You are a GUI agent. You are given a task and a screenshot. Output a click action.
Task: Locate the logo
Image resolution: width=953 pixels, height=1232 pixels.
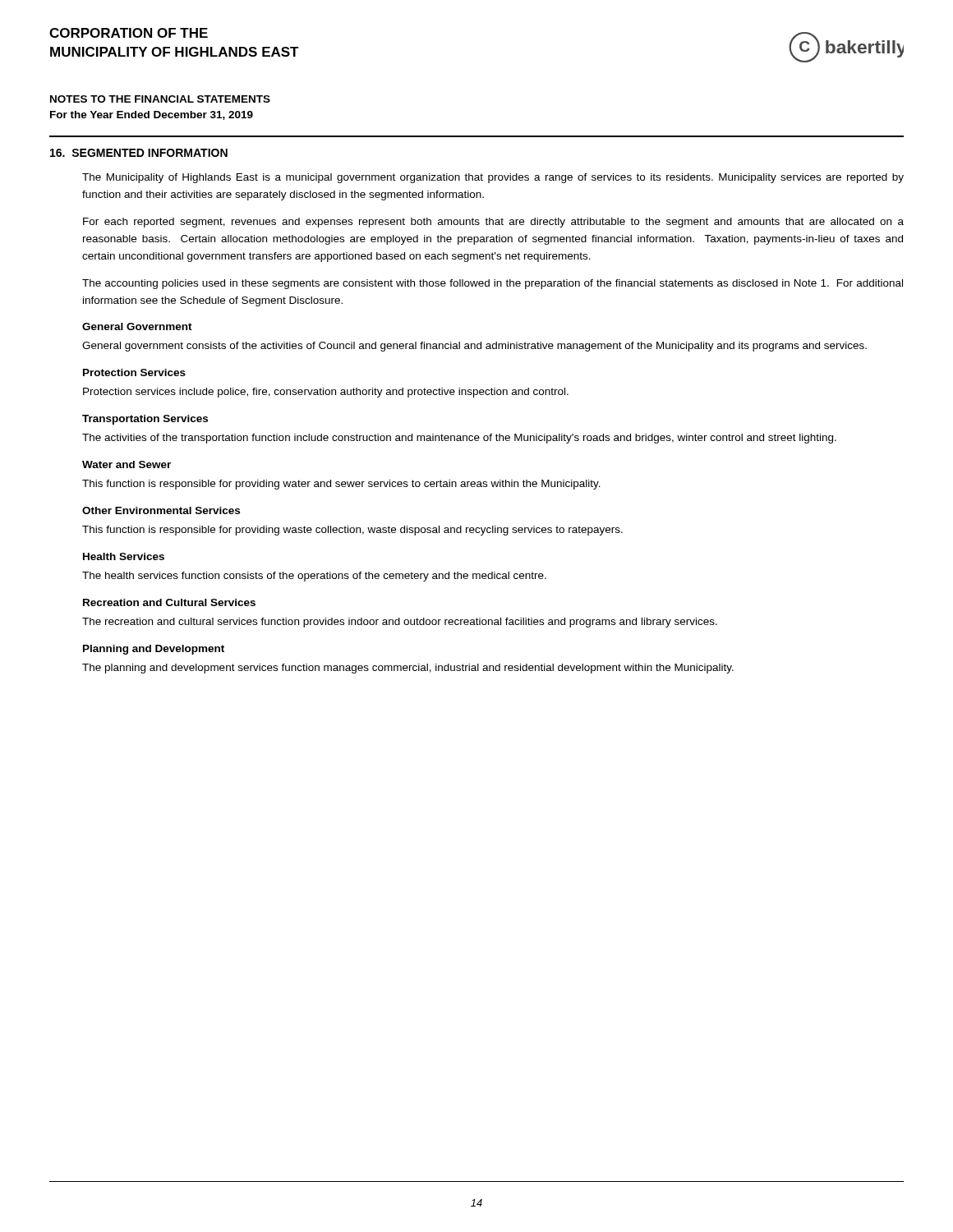point(846,47)
